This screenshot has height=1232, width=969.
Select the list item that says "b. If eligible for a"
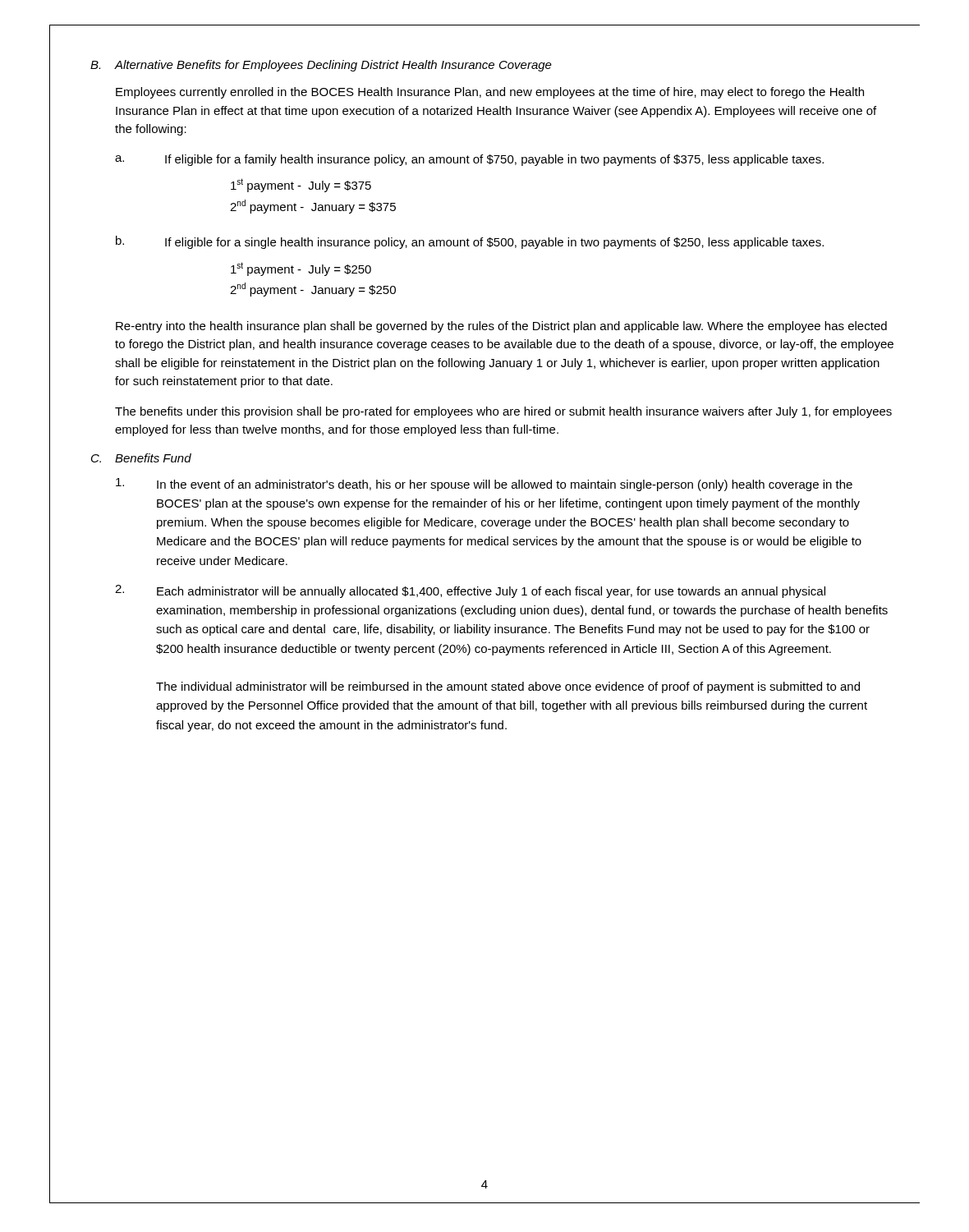[x=470, y=242]
